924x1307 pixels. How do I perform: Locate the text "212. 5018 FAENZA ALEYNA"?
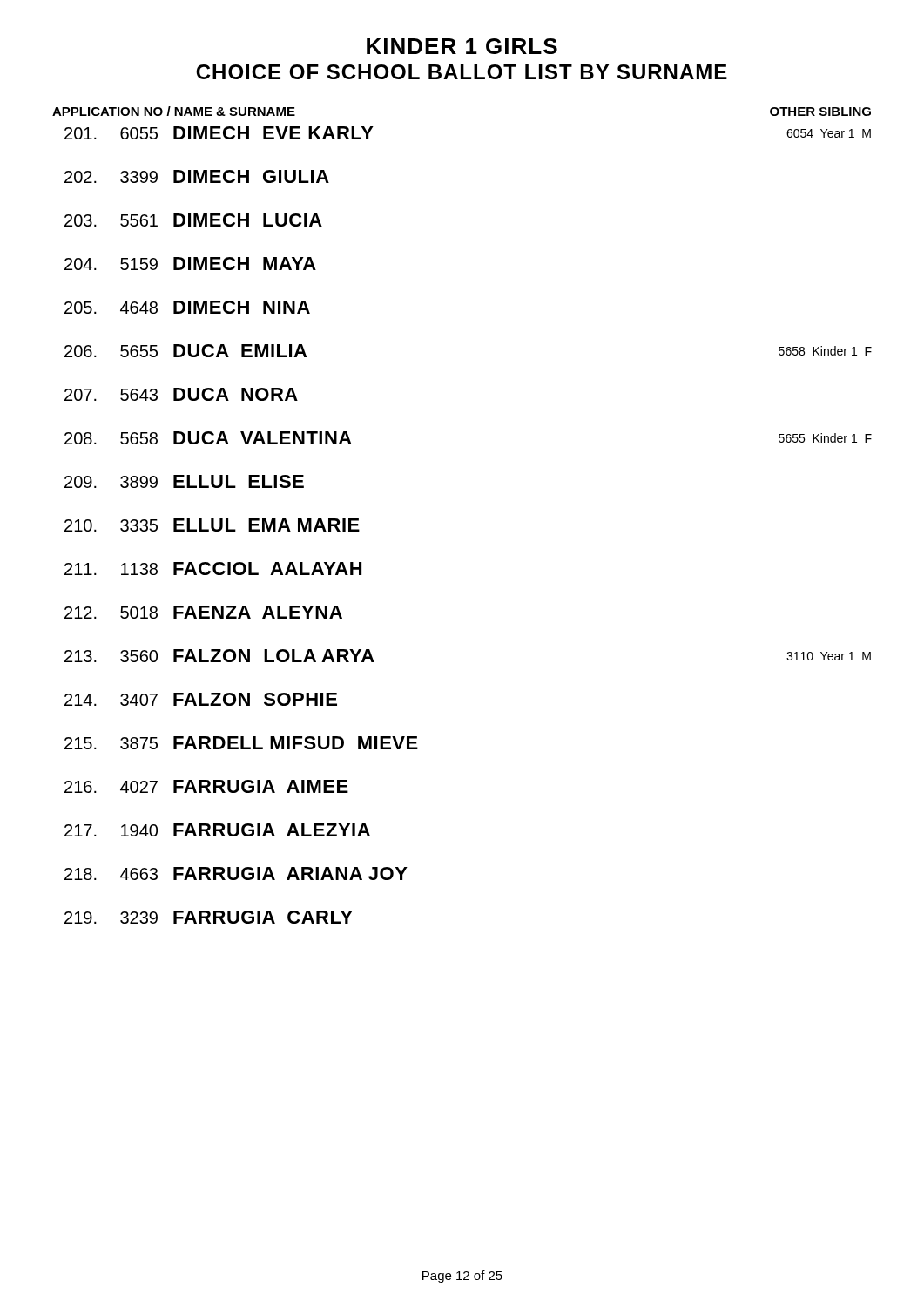[x=203, y=612]
